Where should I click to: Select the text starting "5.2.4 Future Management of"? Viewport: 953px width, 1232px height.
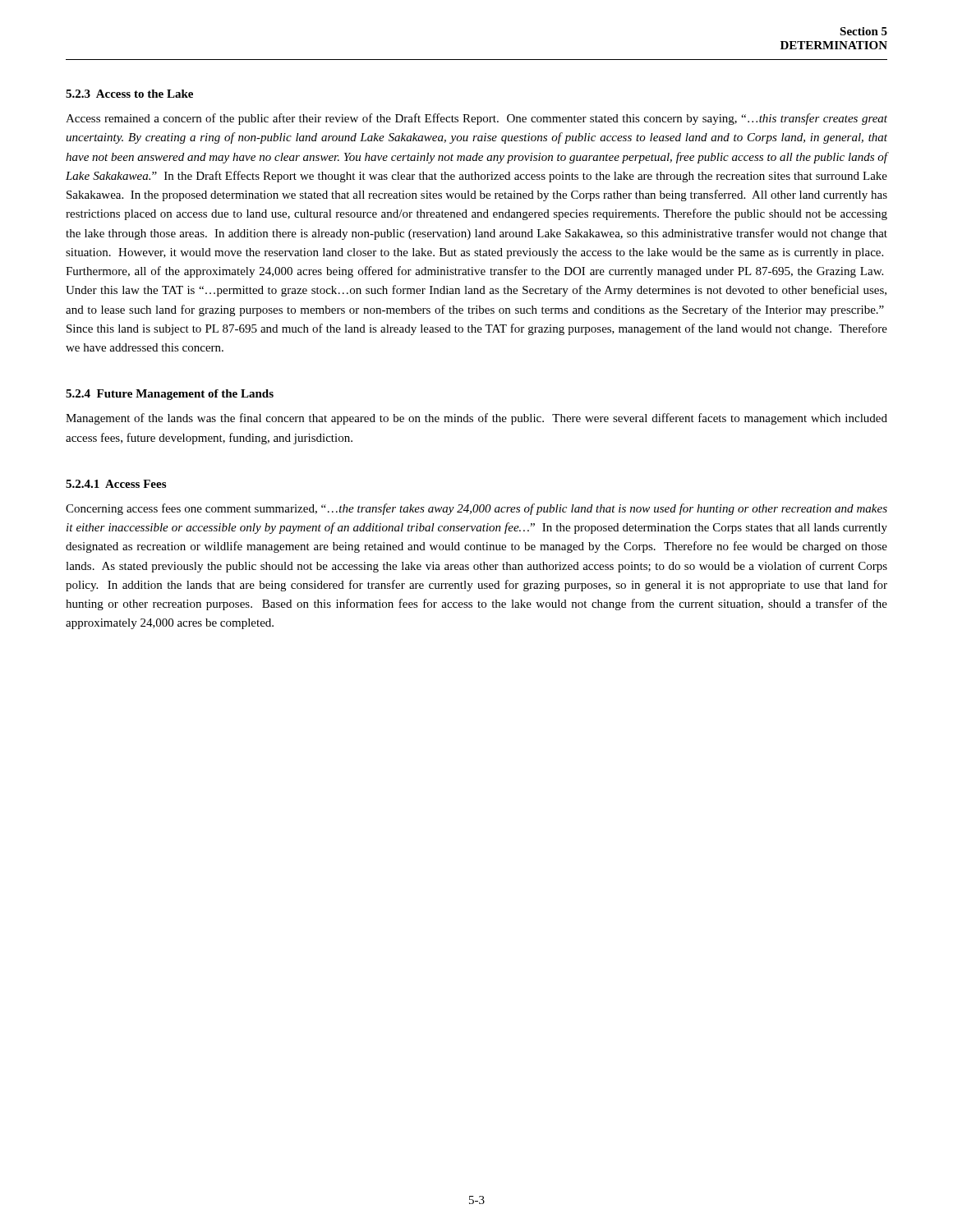(170, 394)
